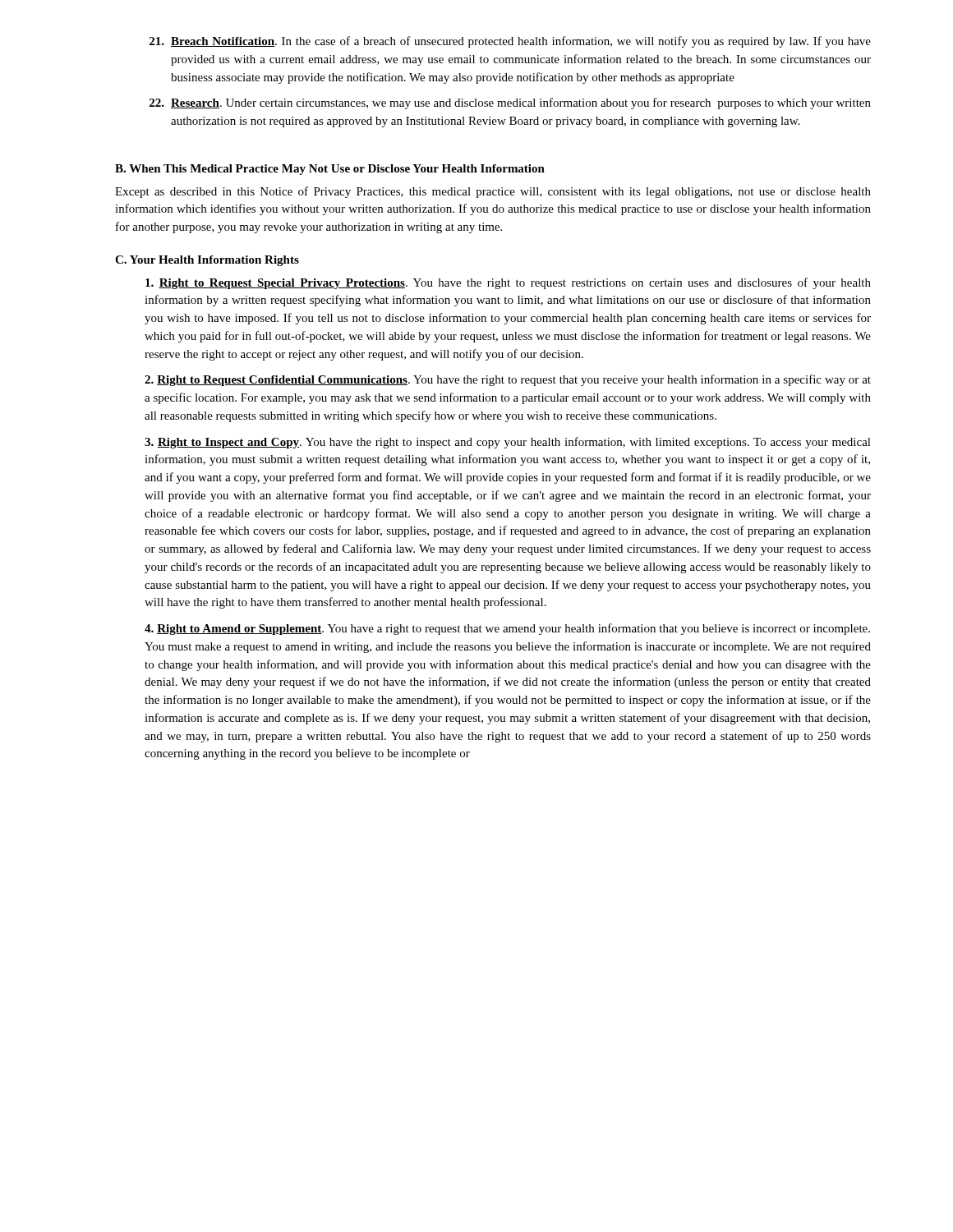Viewport: 953px width, 1232px height.
Task: Click the passage that begins "3. Right to Inspect and"
Action: click(x=508, y=523)
